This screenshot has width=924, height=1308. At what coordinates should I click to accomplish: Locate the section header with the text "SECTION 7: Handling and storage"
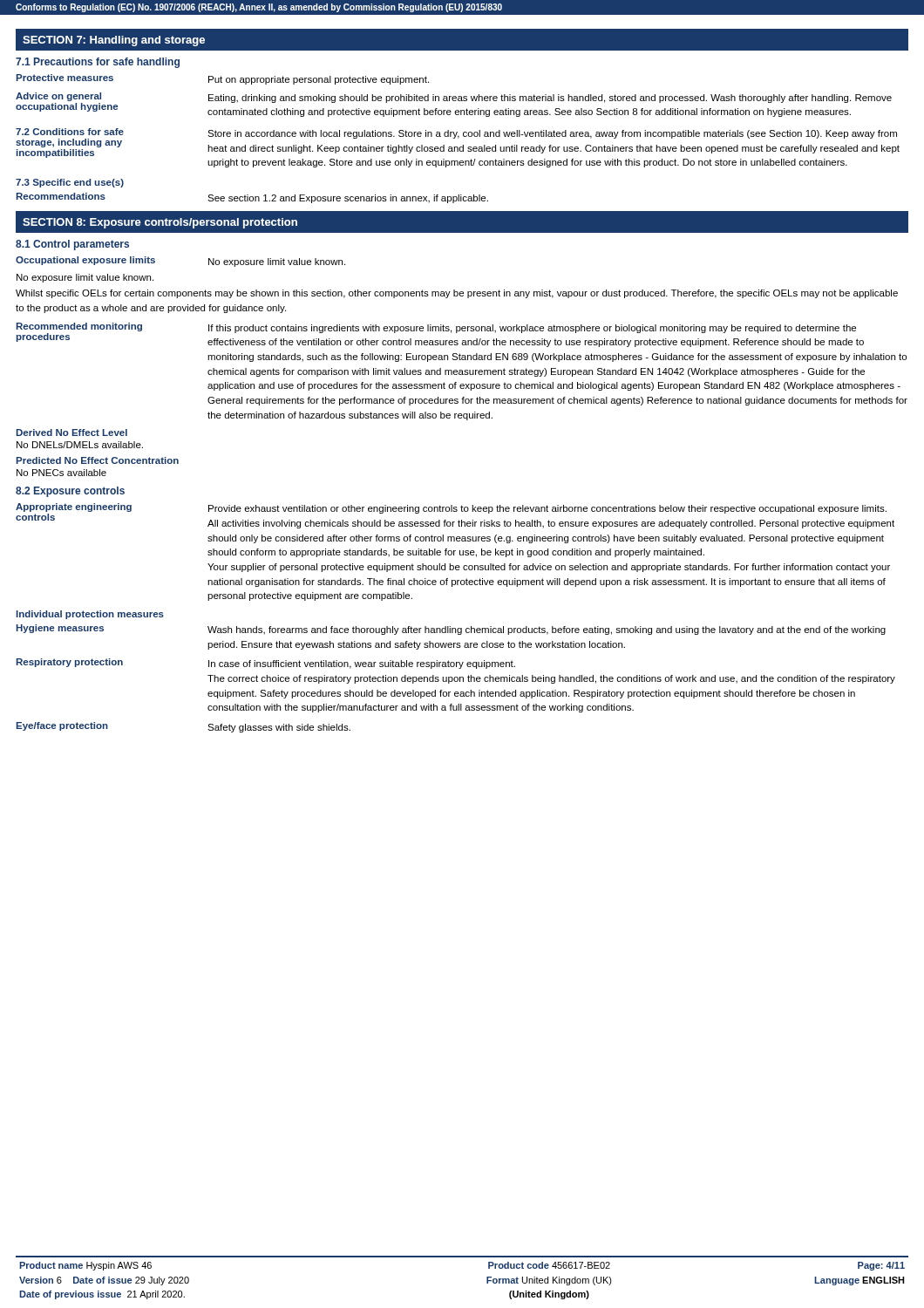[114, 40]
